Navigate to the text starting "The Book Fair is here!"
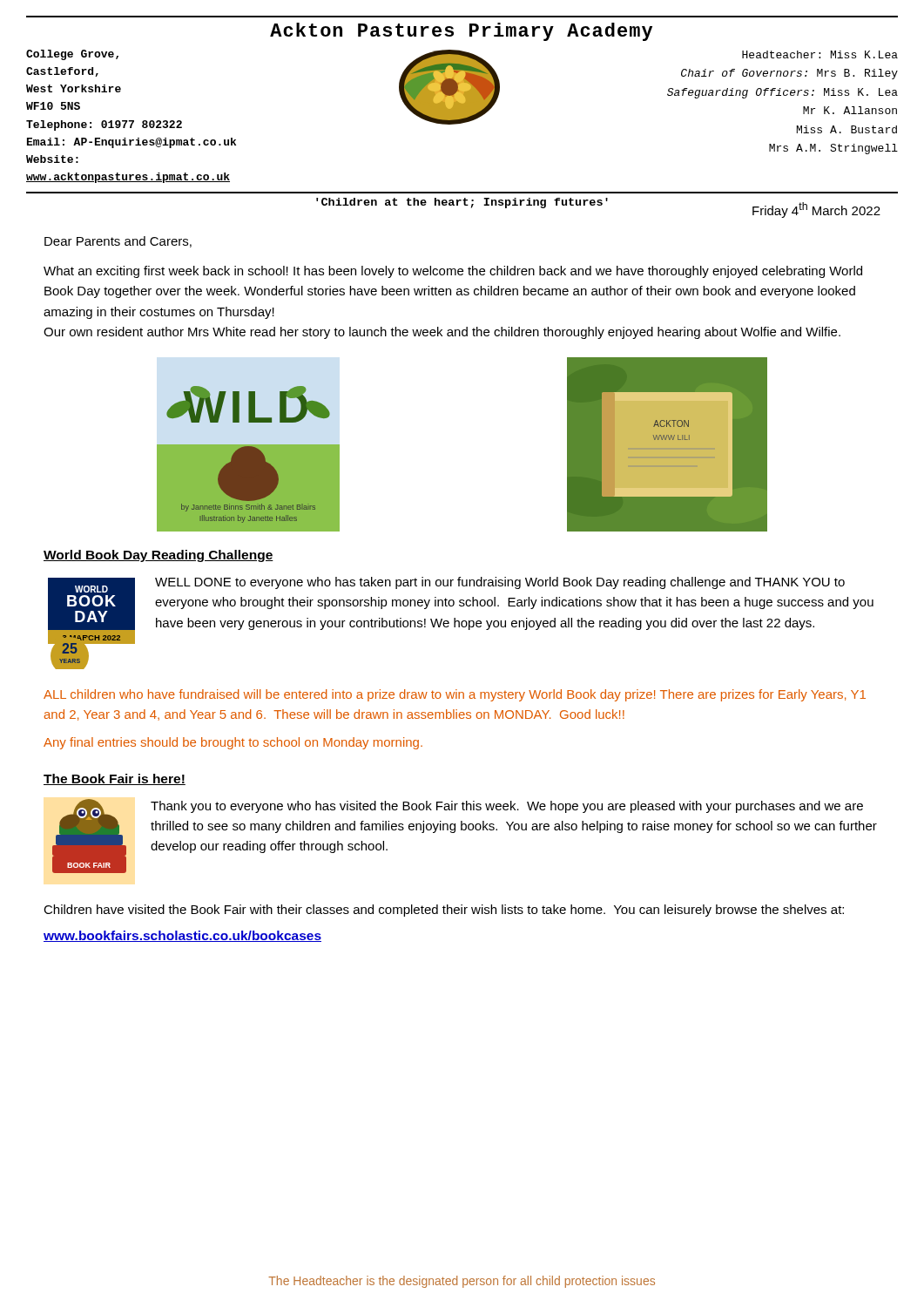924x1307 pixels. [x=114, y=778]
